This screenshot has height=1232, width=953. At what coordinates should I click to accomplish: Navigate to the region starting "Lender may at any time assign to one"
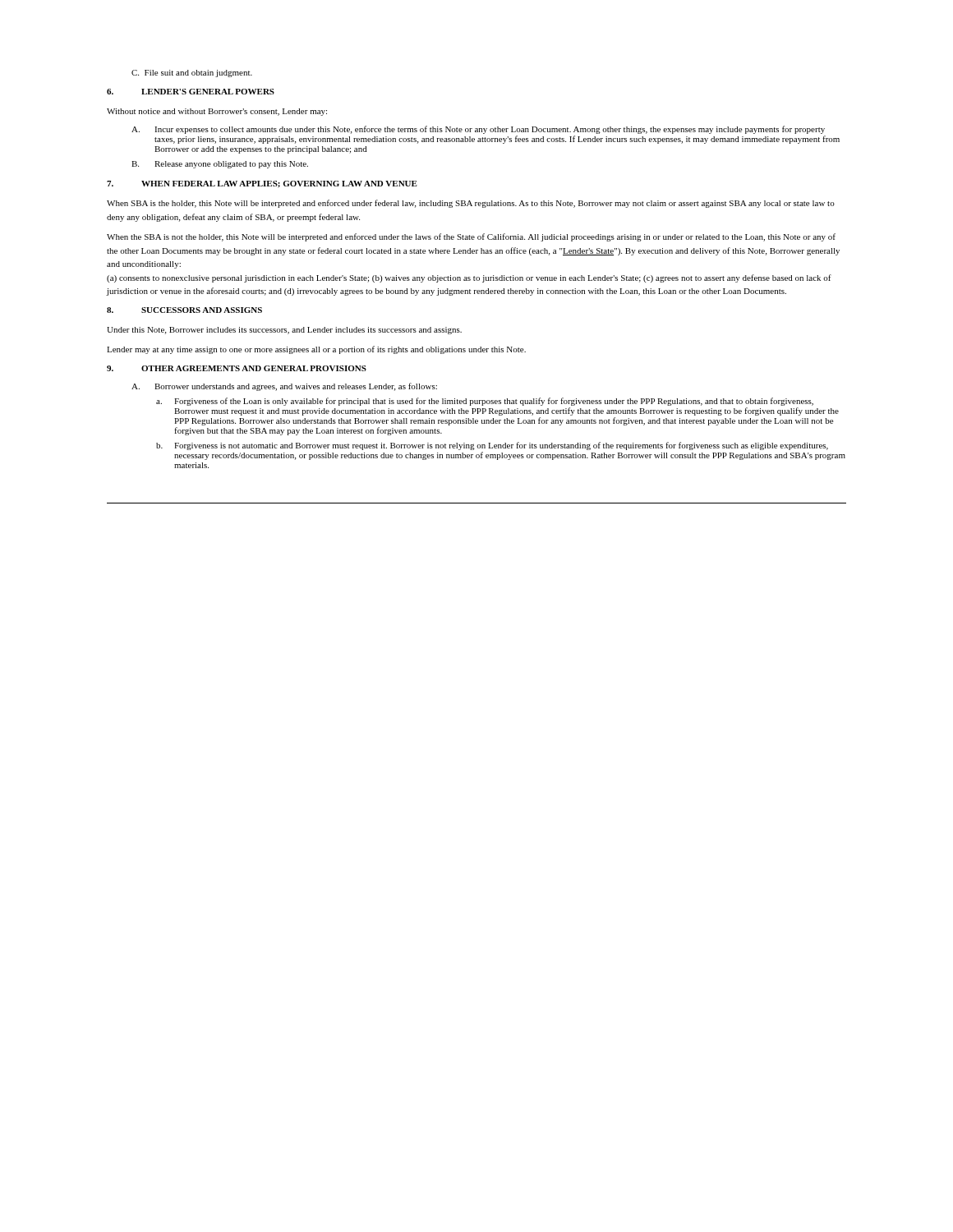pos(476,349)
